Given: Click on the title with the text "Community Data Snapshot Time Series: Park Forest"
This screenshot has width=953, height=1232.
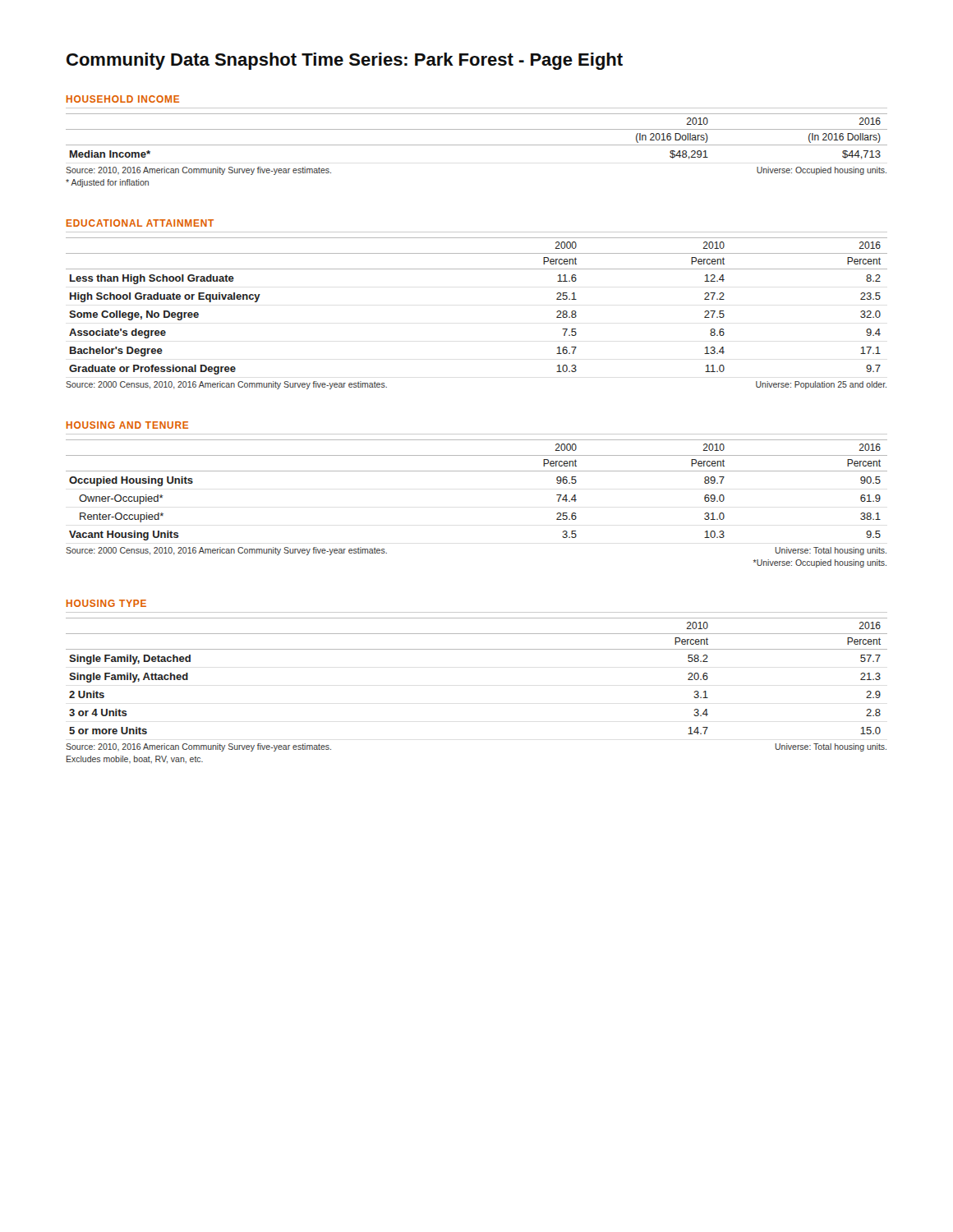Looking at the screenshot, I should (476, 60).
